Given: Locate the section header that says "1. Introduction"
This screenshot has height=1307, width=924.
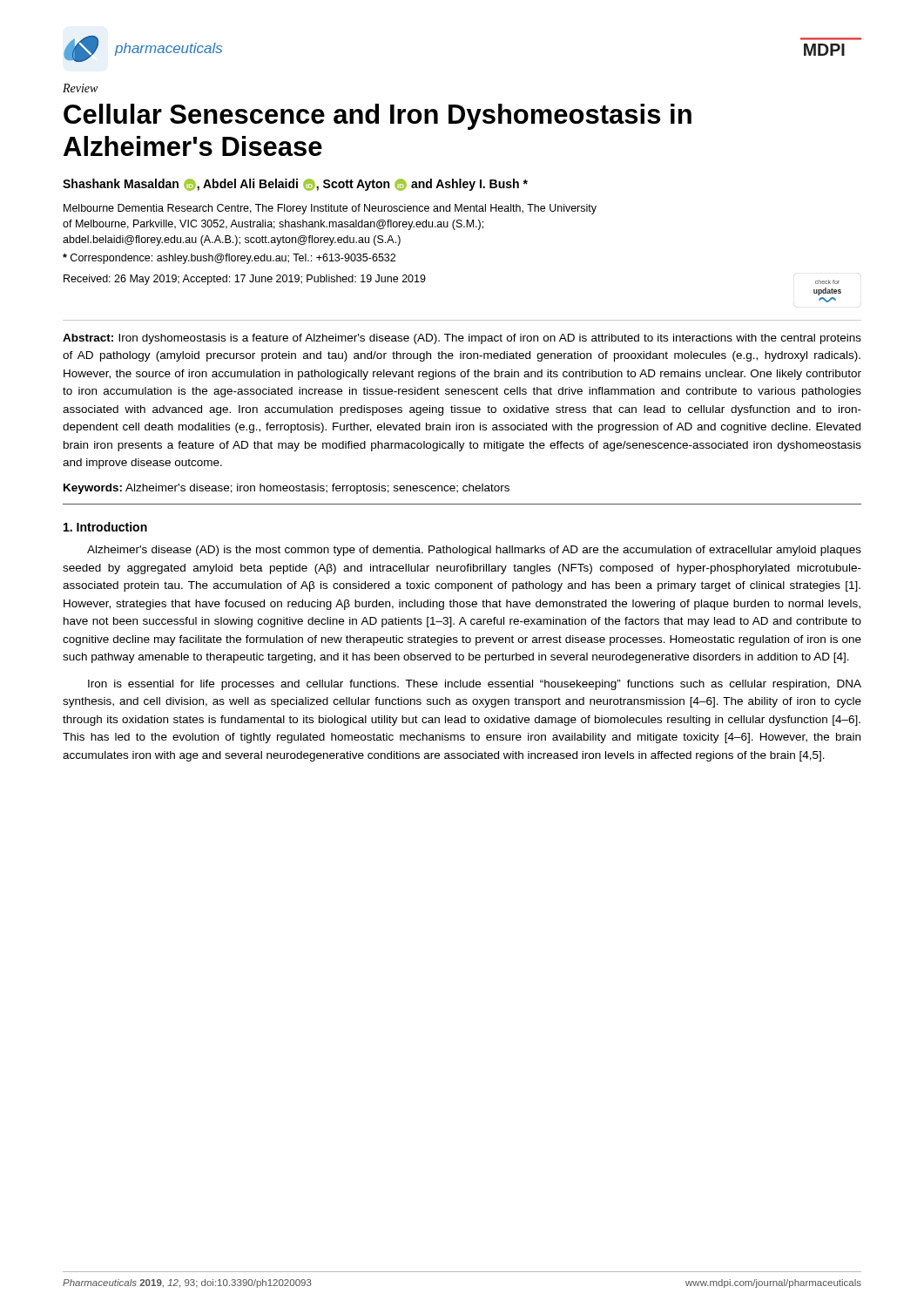Looking at the screenshot, I should pos(105,527).
